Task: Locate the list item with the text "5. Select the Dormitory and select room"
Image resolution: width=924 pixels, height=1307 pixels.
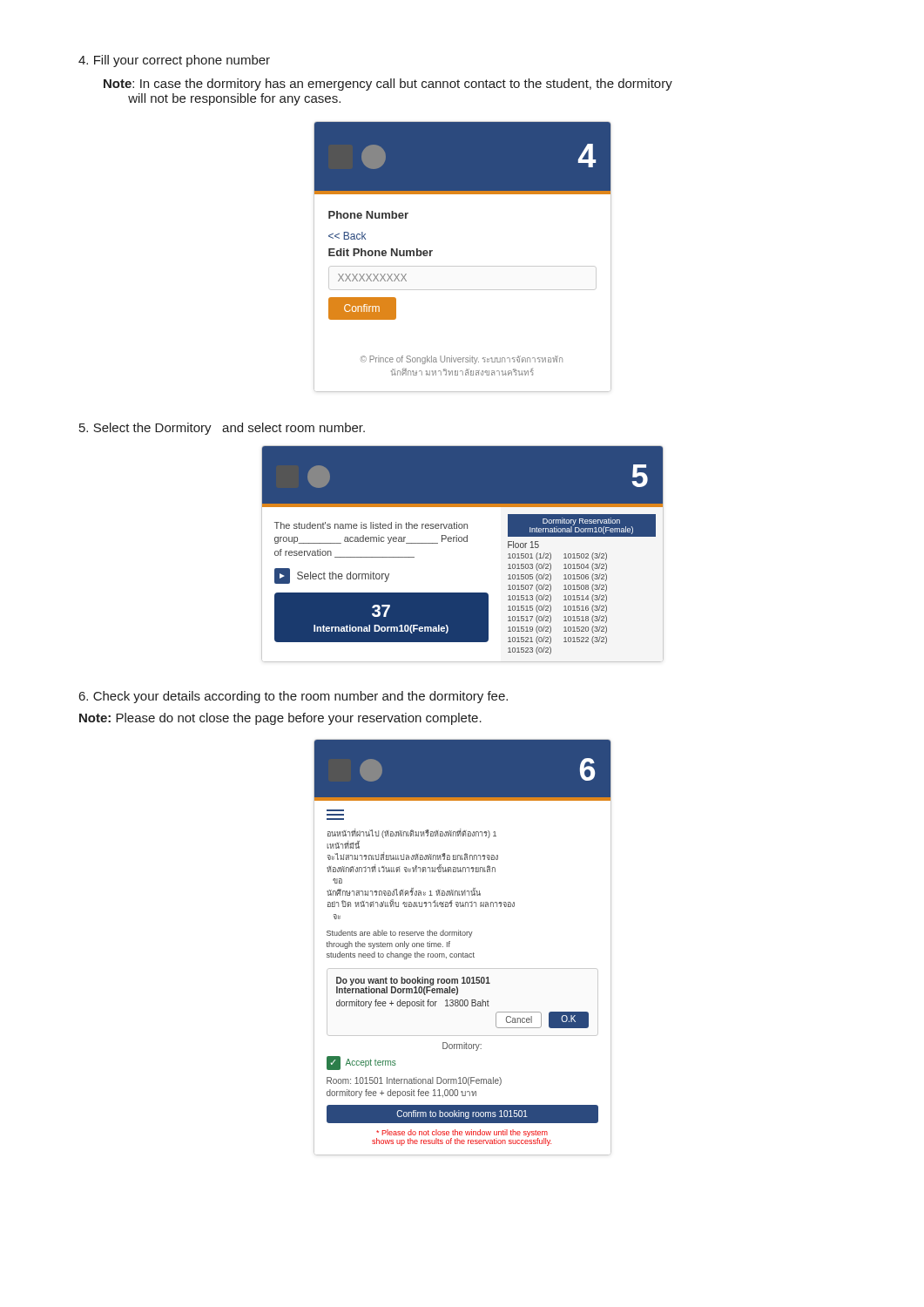Action: coord(222,427)
